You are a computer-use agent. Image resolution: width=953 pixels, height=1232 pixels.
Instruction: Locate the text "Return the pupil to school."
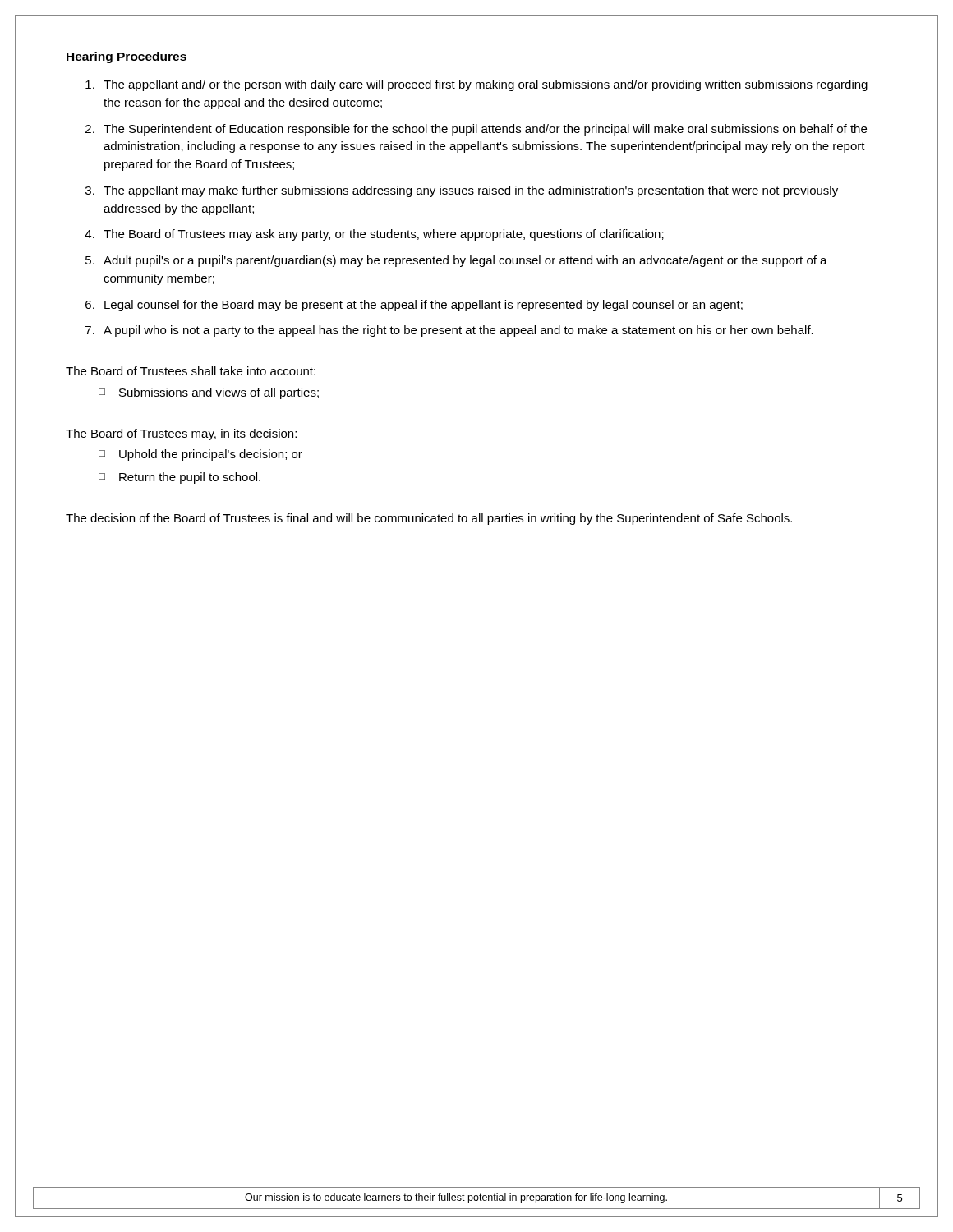[x=190, y=477]
